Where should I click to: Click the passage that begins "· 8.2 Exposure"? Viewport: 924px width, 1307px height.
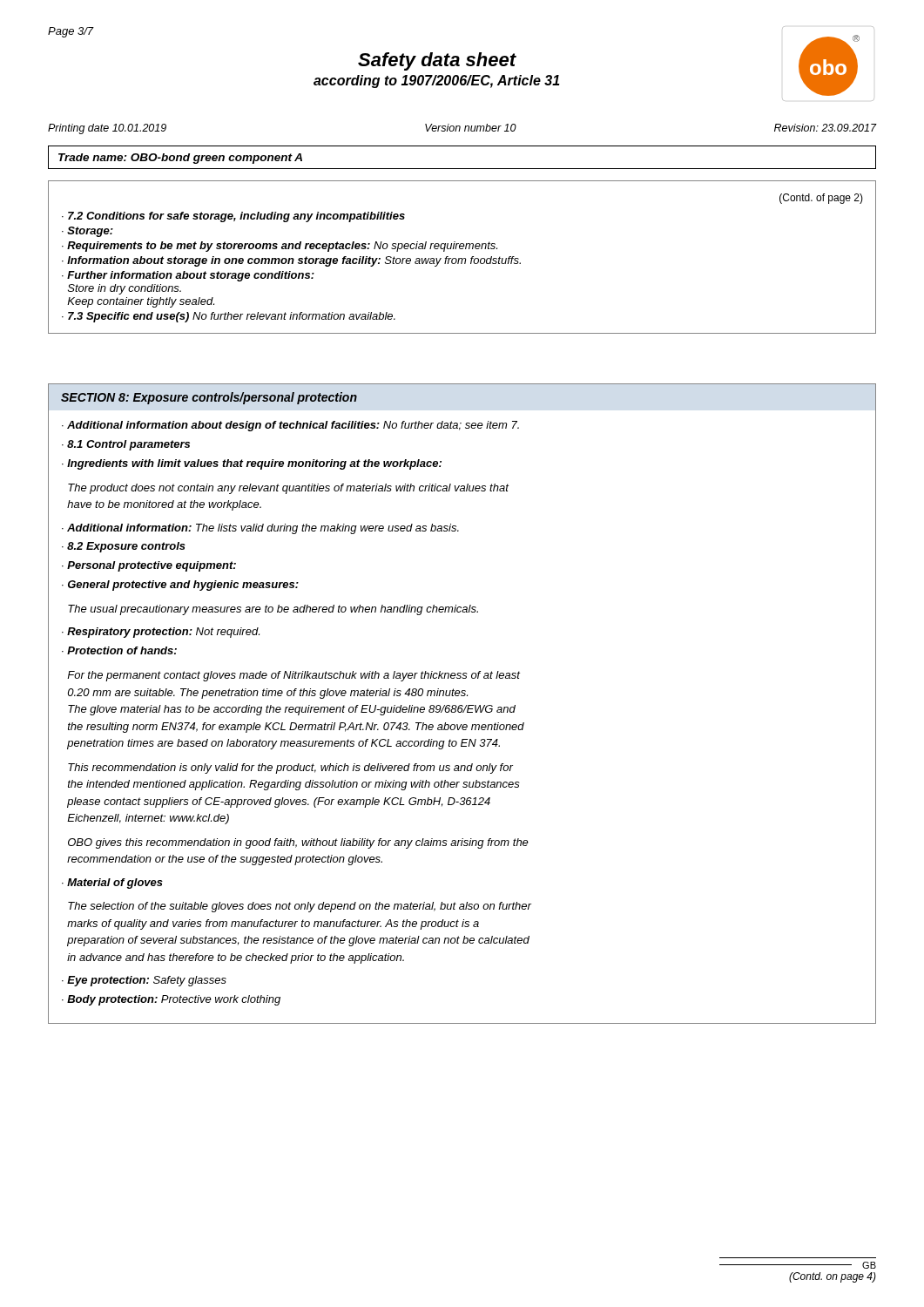coord(123,546)
